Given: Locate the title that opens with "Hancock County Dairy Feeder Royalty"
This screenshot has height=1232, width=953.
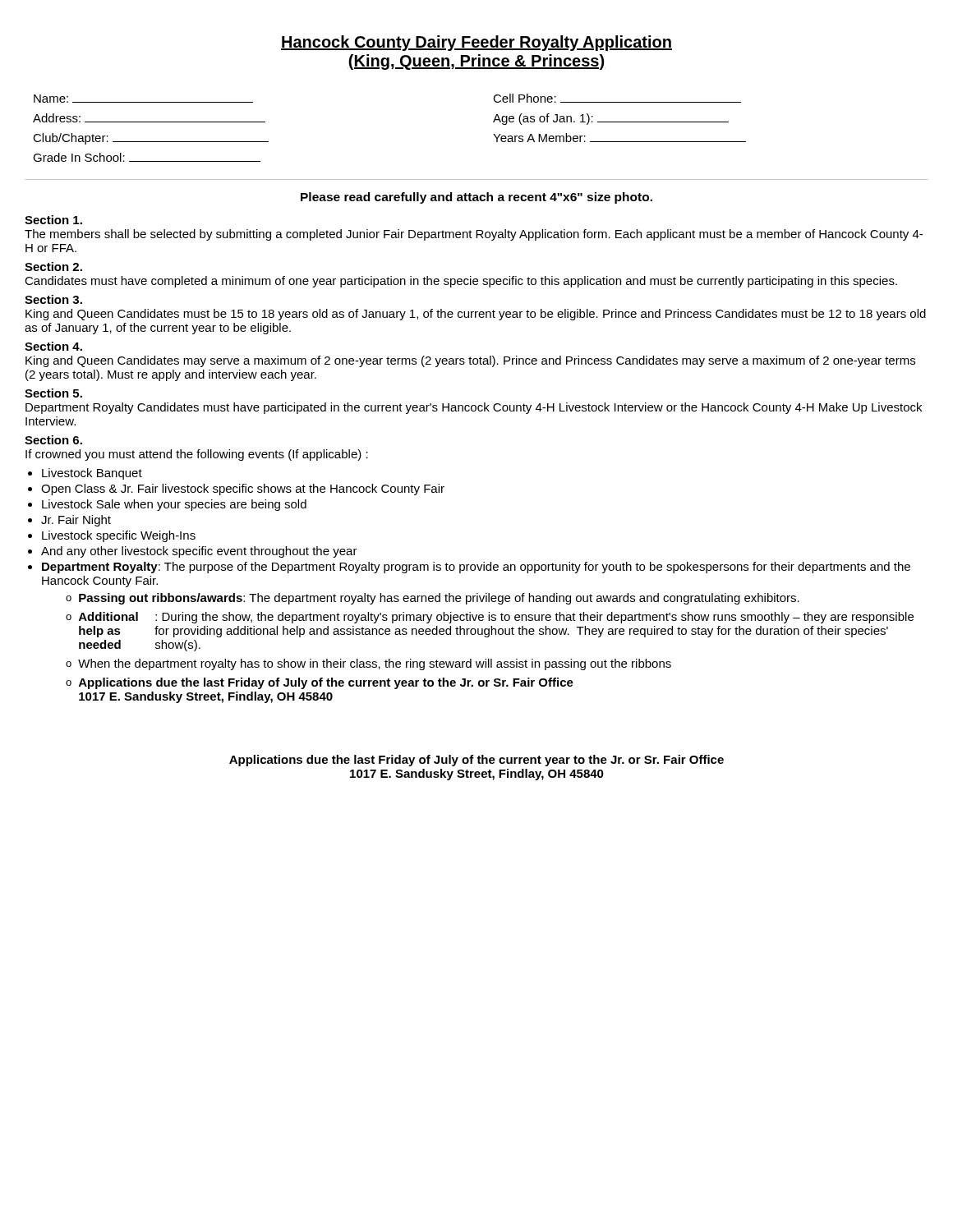Looking at the screenshot, I should coord(476,52).
